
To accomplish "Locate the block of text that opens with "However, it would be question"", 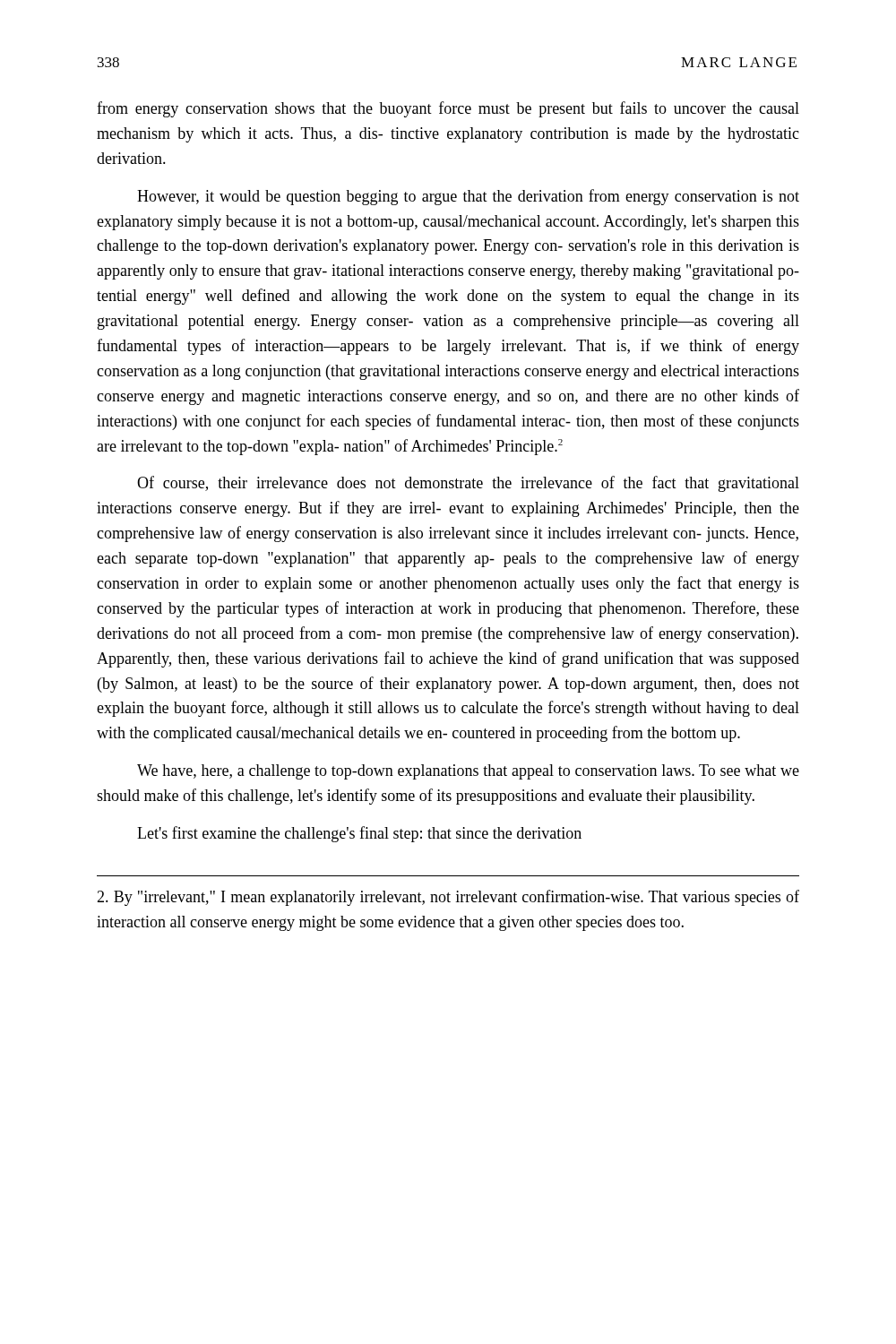I will click(x=448, y=322).
